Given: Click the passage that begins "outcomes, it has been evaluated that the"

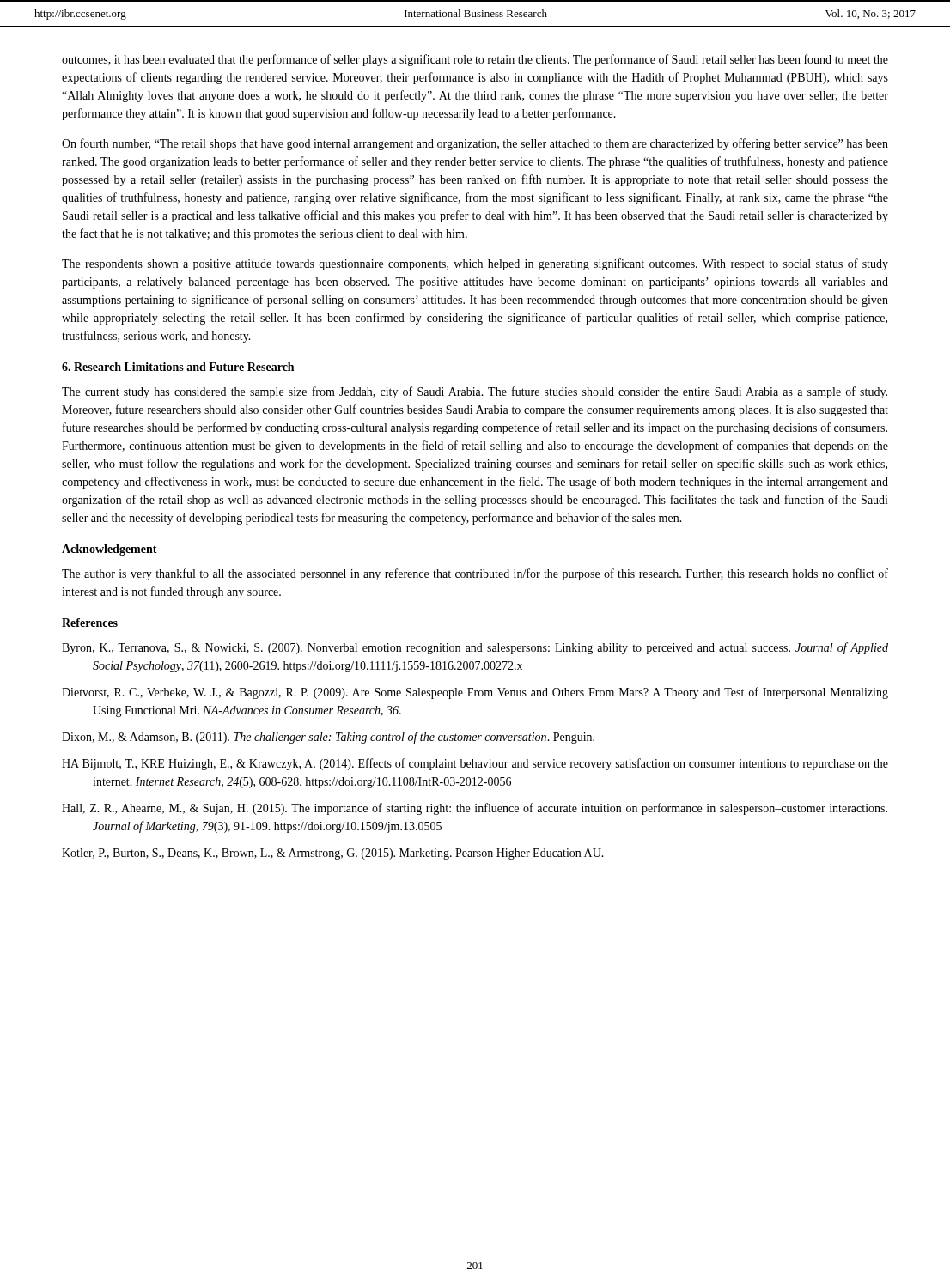Looking at the screenshot, I should point(475,87).
